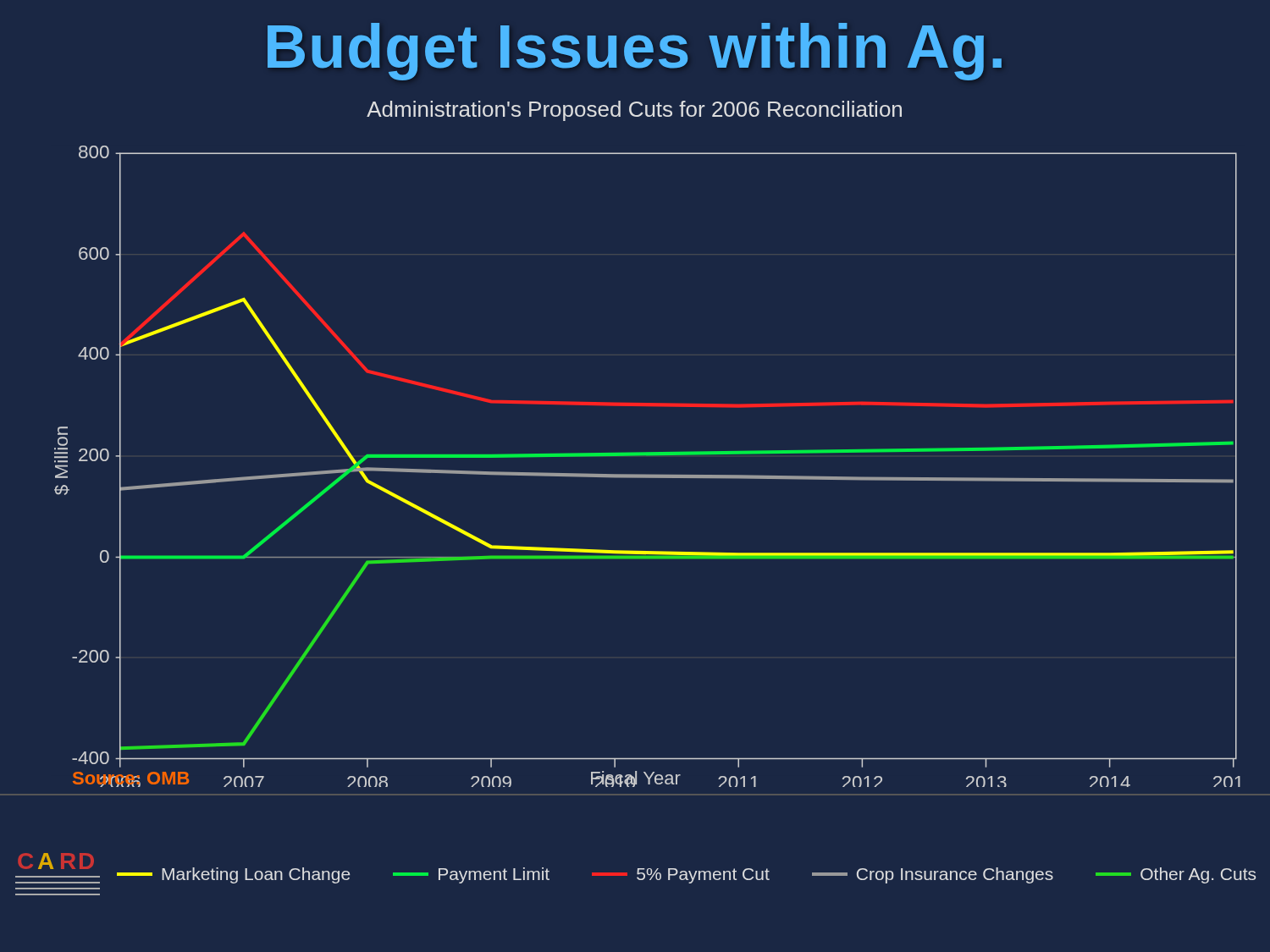Where does it say "Source: OMB"?
1270x952 pixels.
(x=131, y=778)
